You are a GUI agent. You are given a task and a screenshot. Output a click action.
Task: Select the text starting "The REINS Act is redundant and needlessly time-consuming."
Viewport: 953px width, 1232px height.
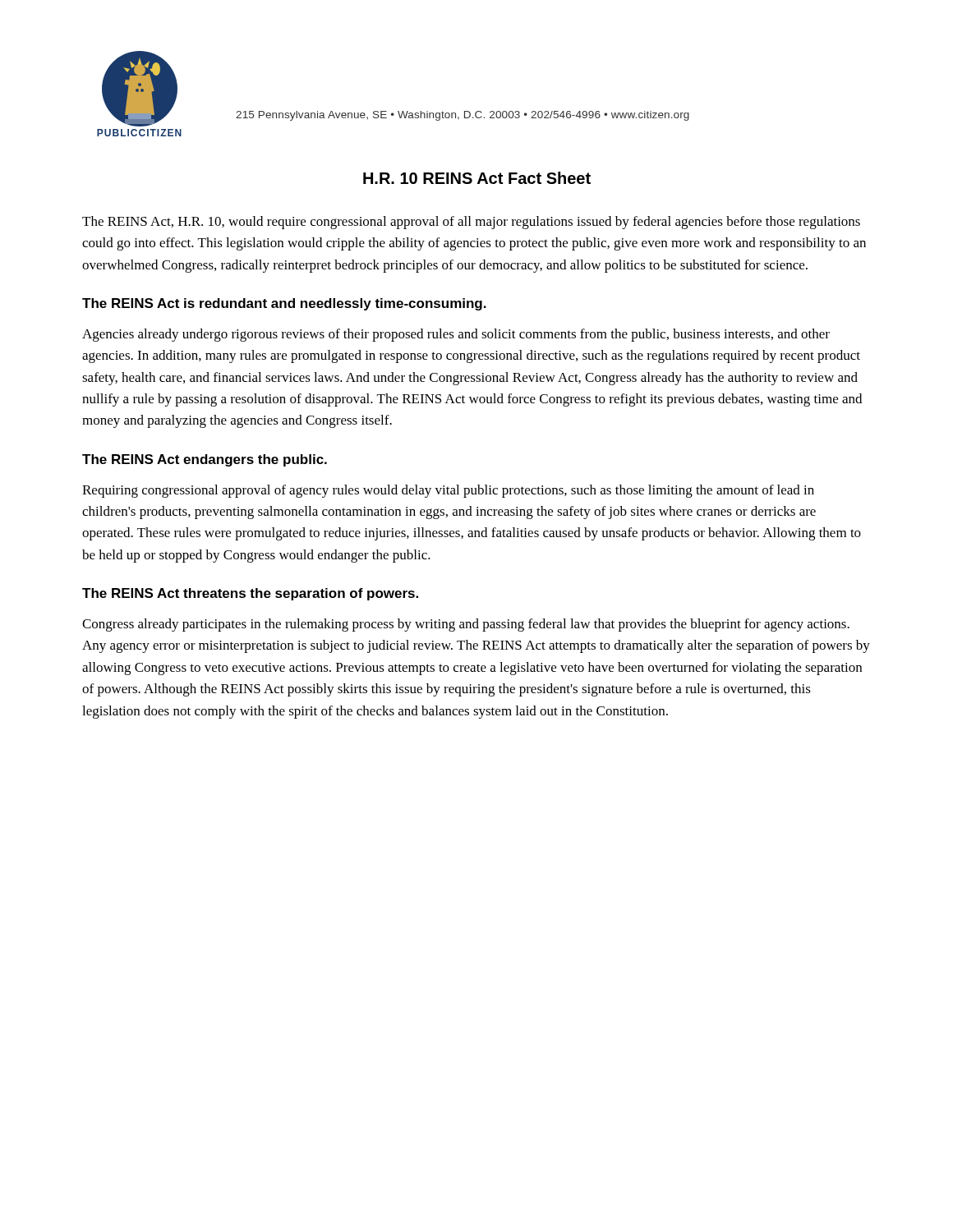284,304
